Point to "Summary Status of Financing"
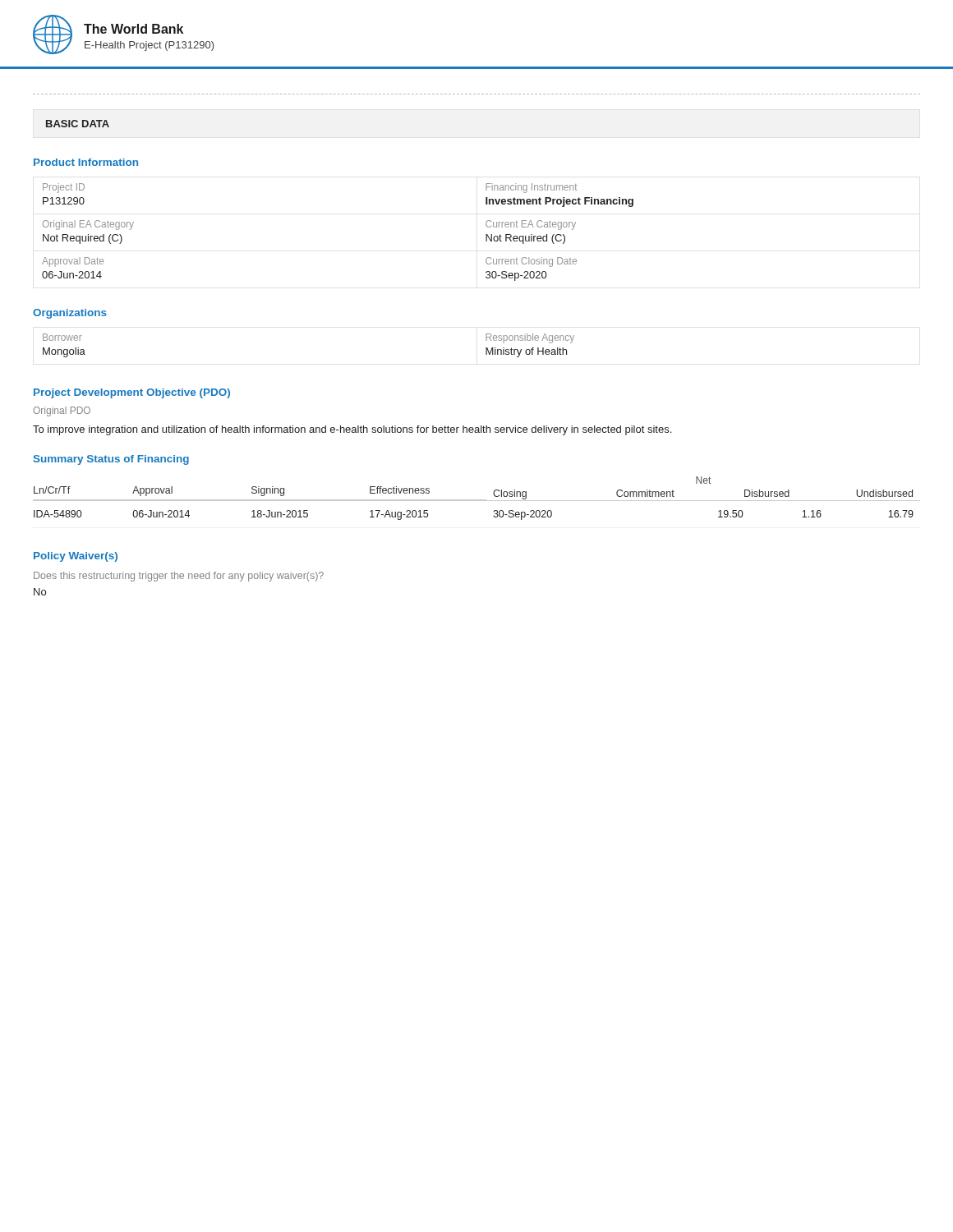The image size is (953, 1232). tap(111, 459)
